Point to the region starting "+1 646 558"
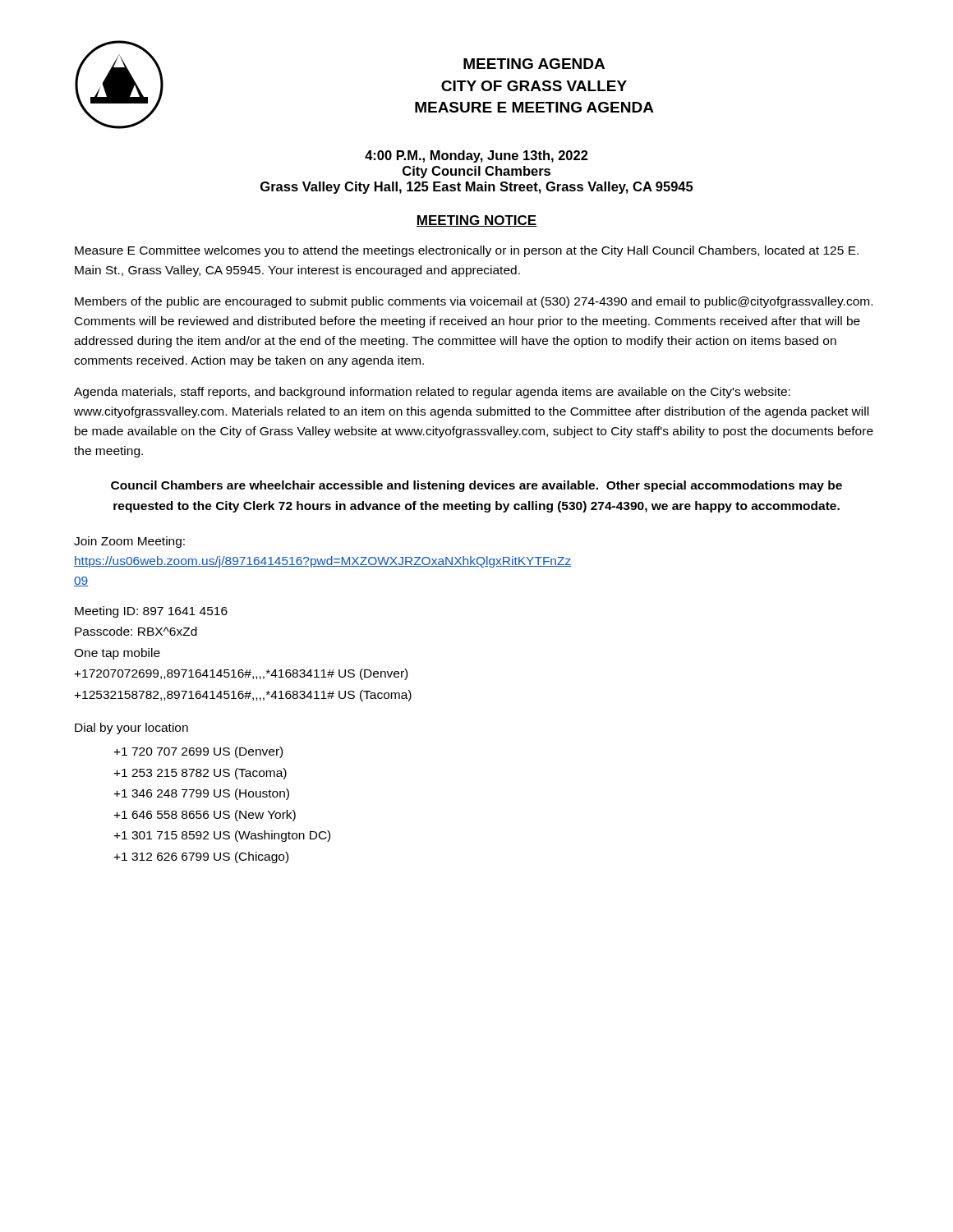 coord(205,814)
